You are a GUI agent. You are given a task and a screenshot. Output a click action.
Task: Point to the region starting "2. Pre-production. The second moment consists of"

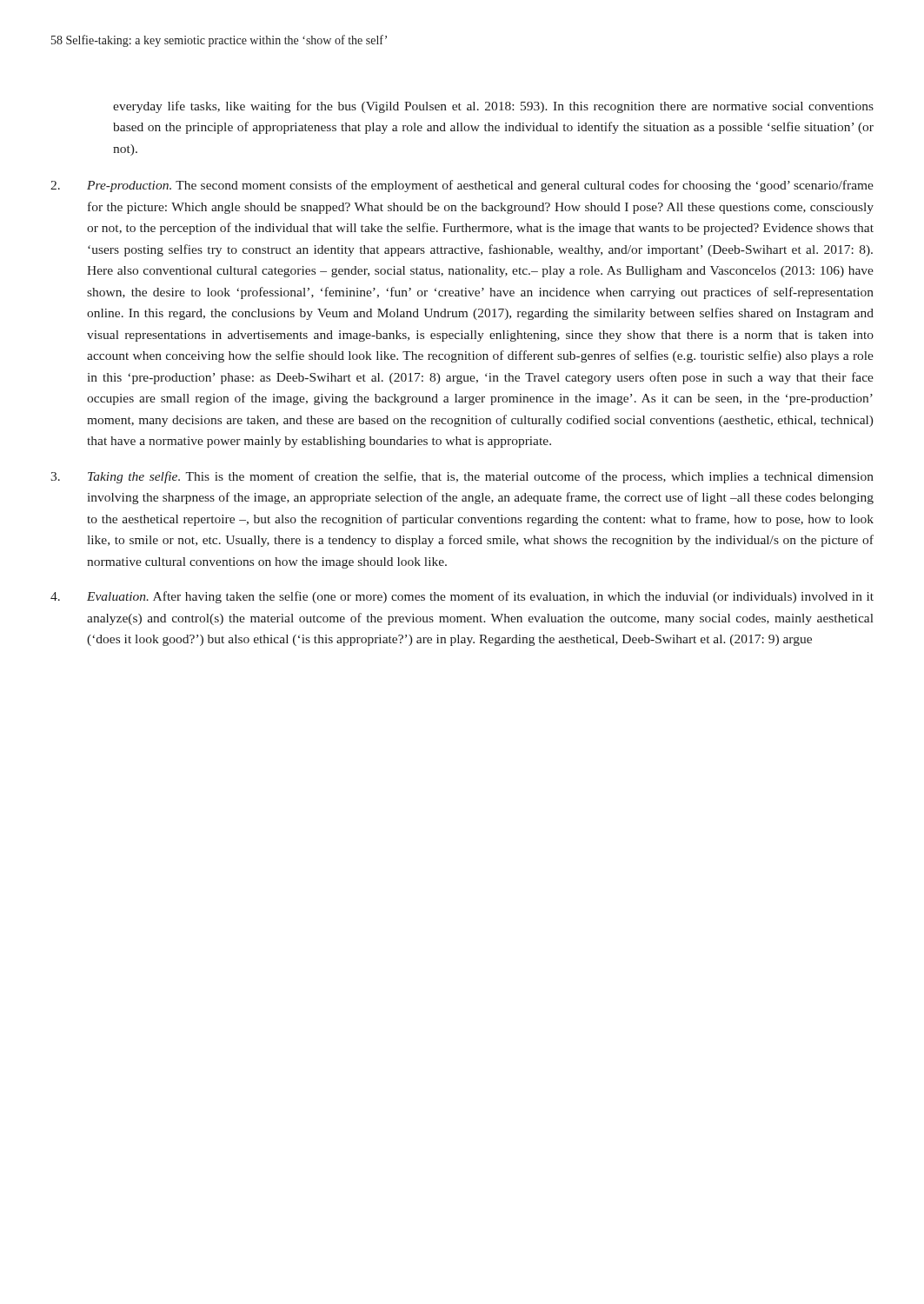[462, 313]
